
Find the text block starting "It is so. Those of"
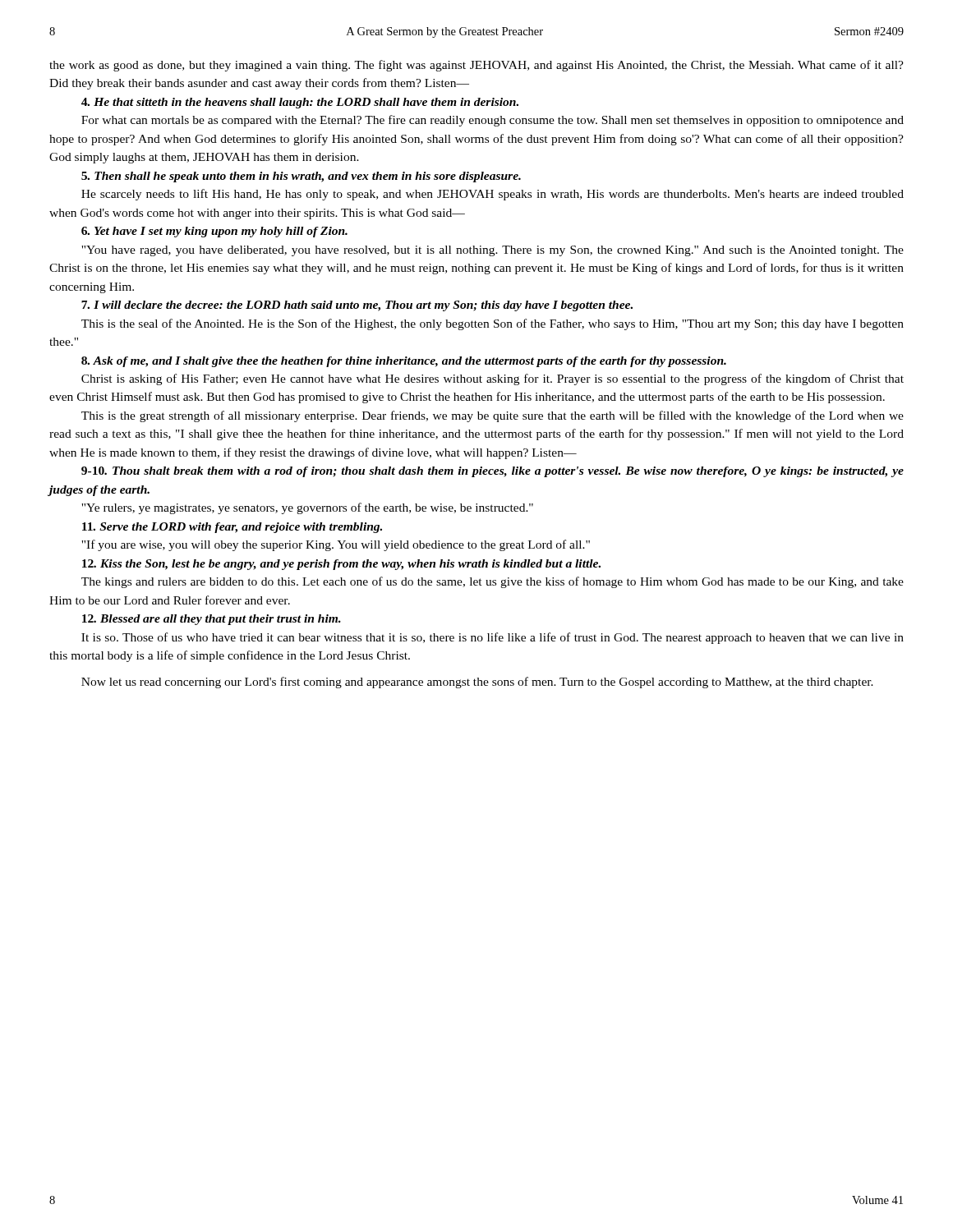click(476, 646)
